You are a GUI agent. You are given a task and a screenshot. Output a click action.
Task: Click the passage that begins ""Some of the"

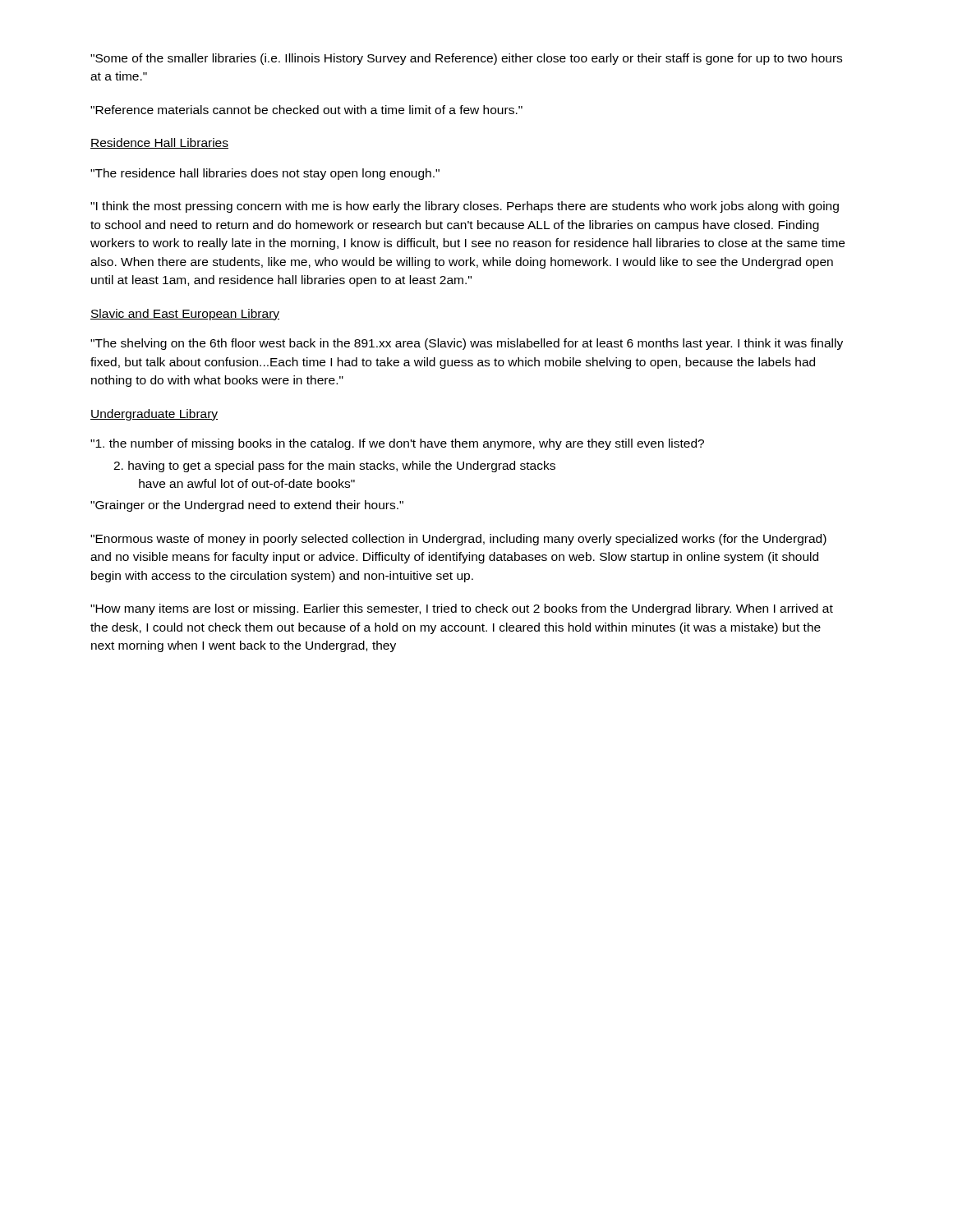pyautogui.click(x=468, y=68)
